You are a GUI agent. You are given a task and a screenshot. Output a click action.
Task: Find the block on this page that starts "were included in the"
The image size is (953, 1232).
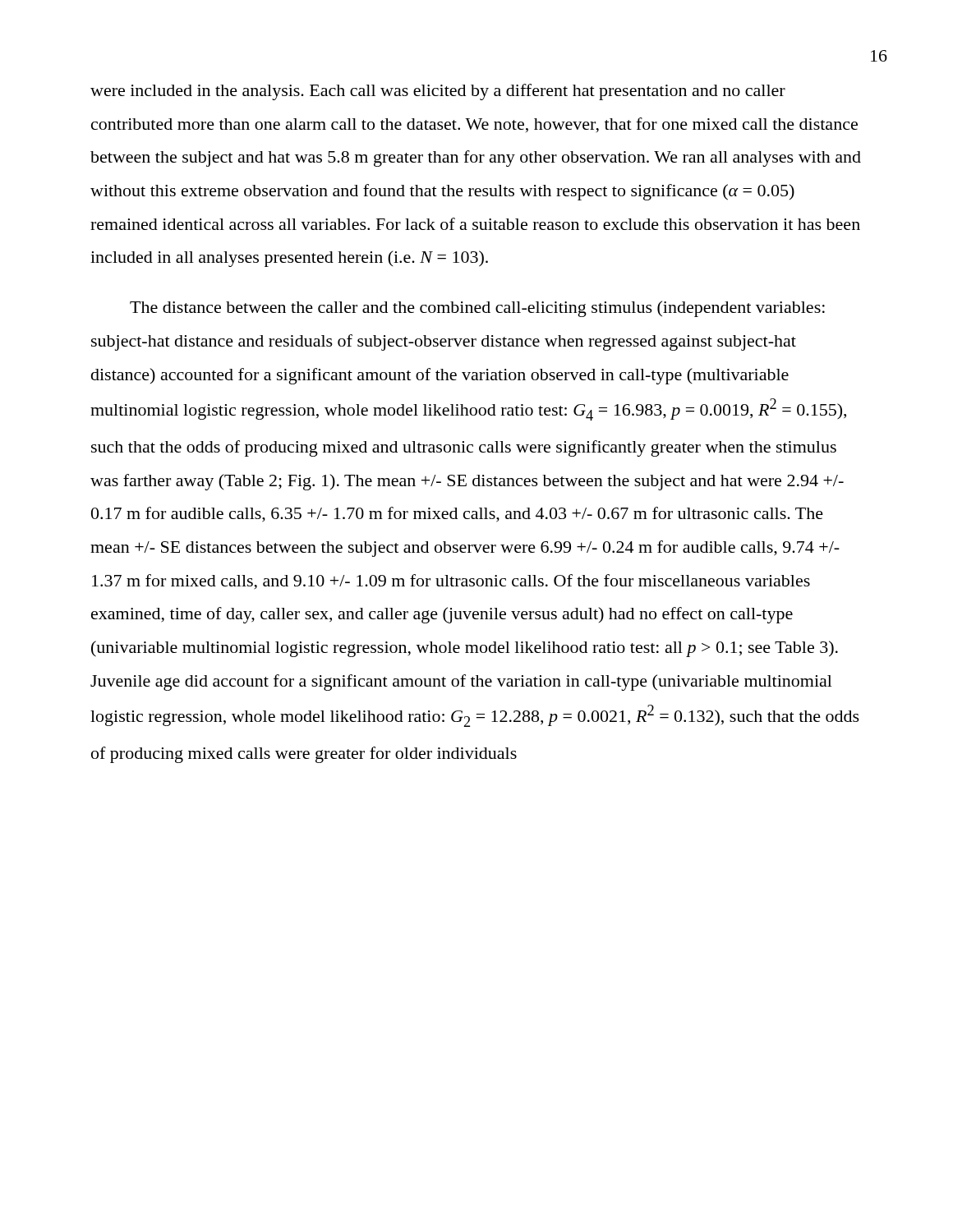(x=438, y=92)
